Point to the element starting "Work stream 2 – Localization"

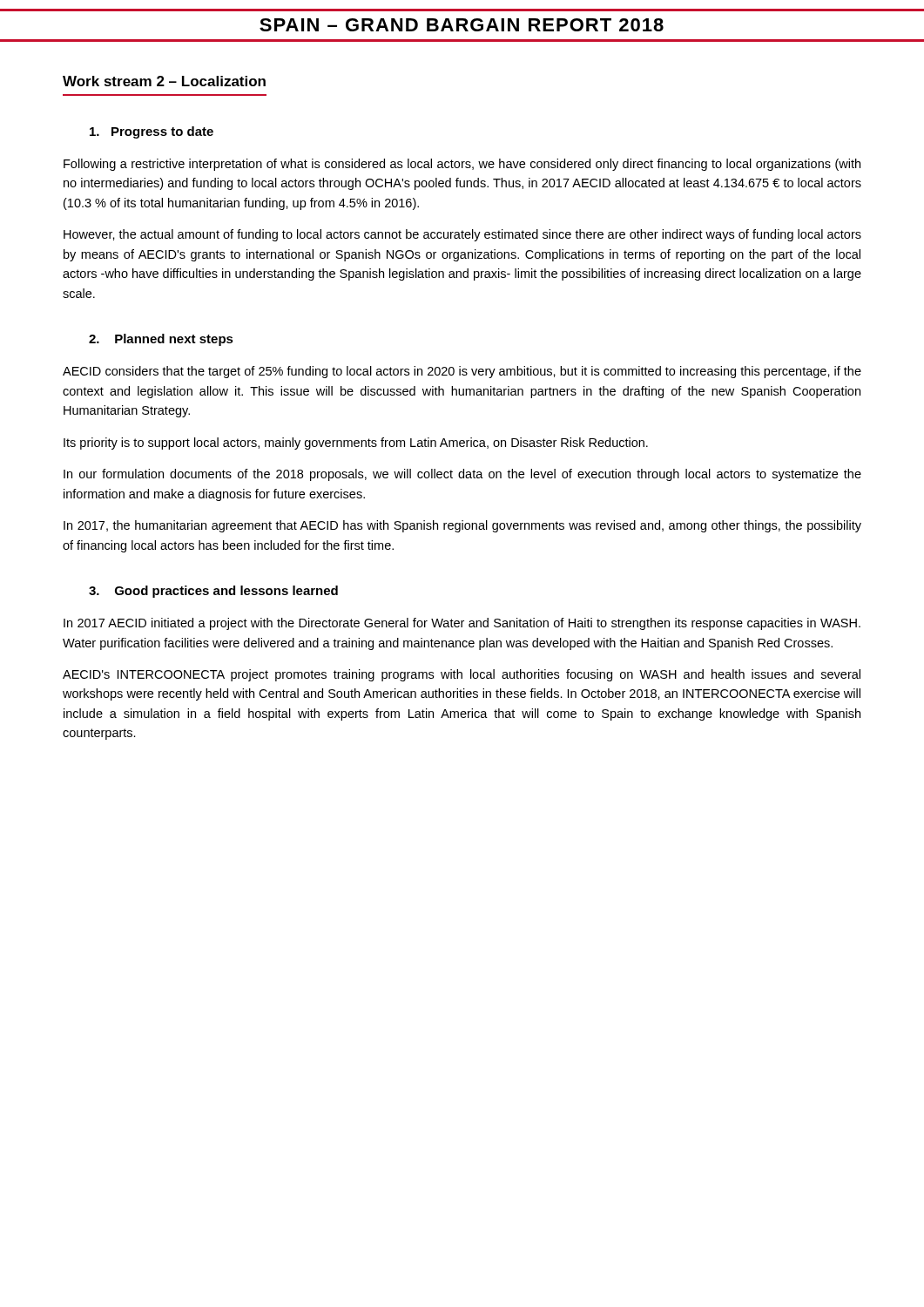coord(165,81)
